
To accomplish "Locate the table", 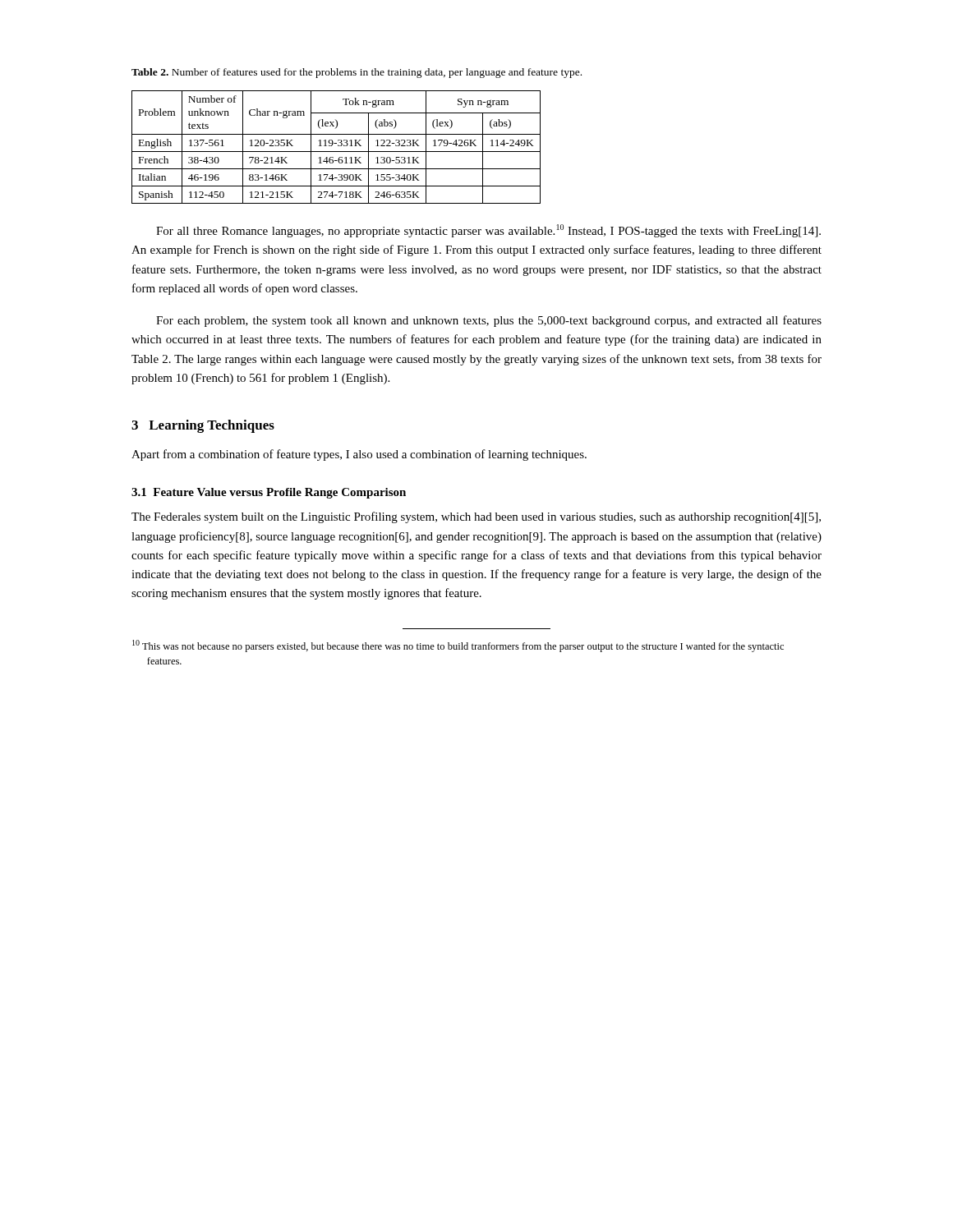I will (476, 147).
